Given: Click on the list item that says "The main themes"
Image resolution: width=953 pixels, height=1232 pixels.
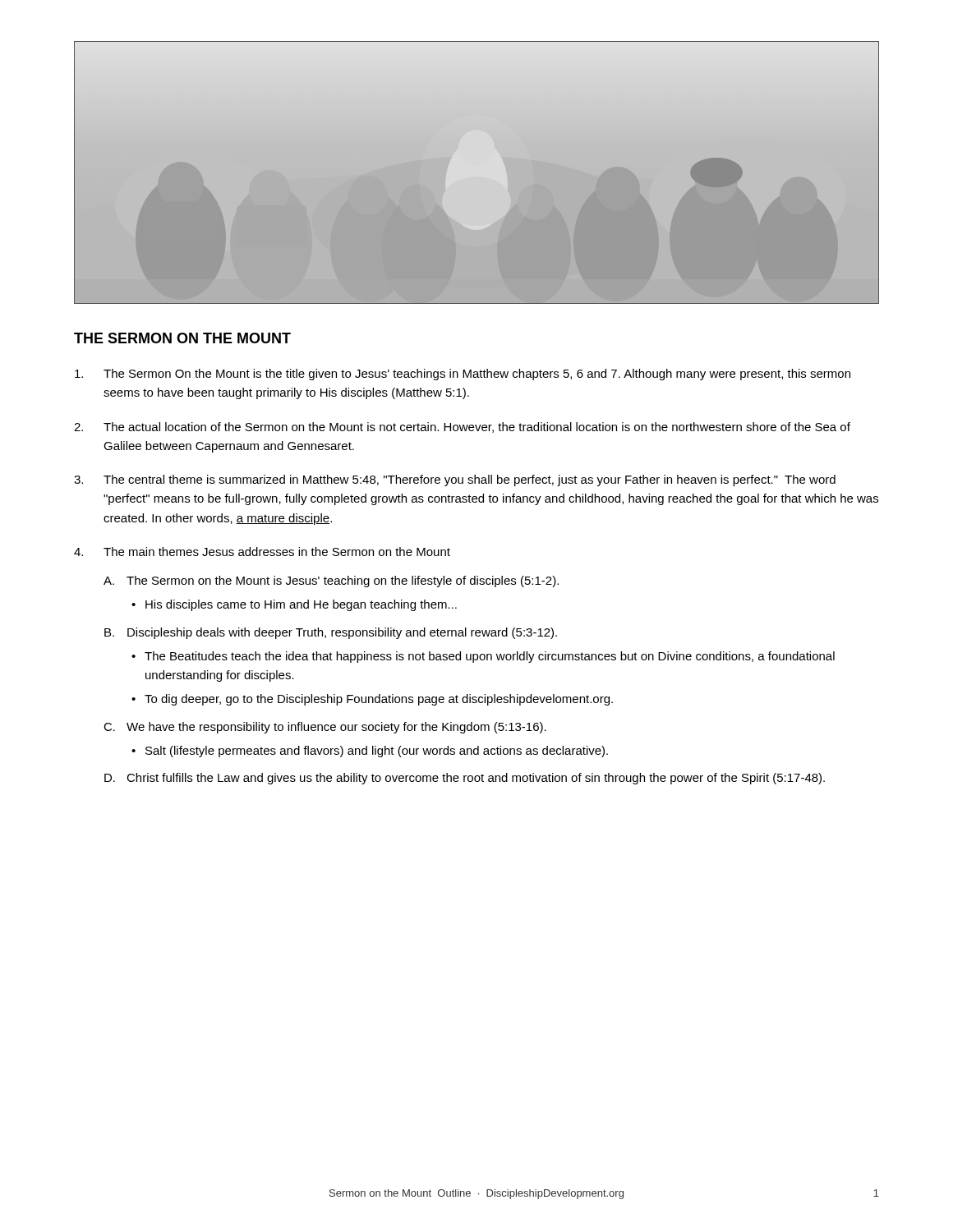Looking at the screenshot, I should pyautogui.click(x=491, y=666).
